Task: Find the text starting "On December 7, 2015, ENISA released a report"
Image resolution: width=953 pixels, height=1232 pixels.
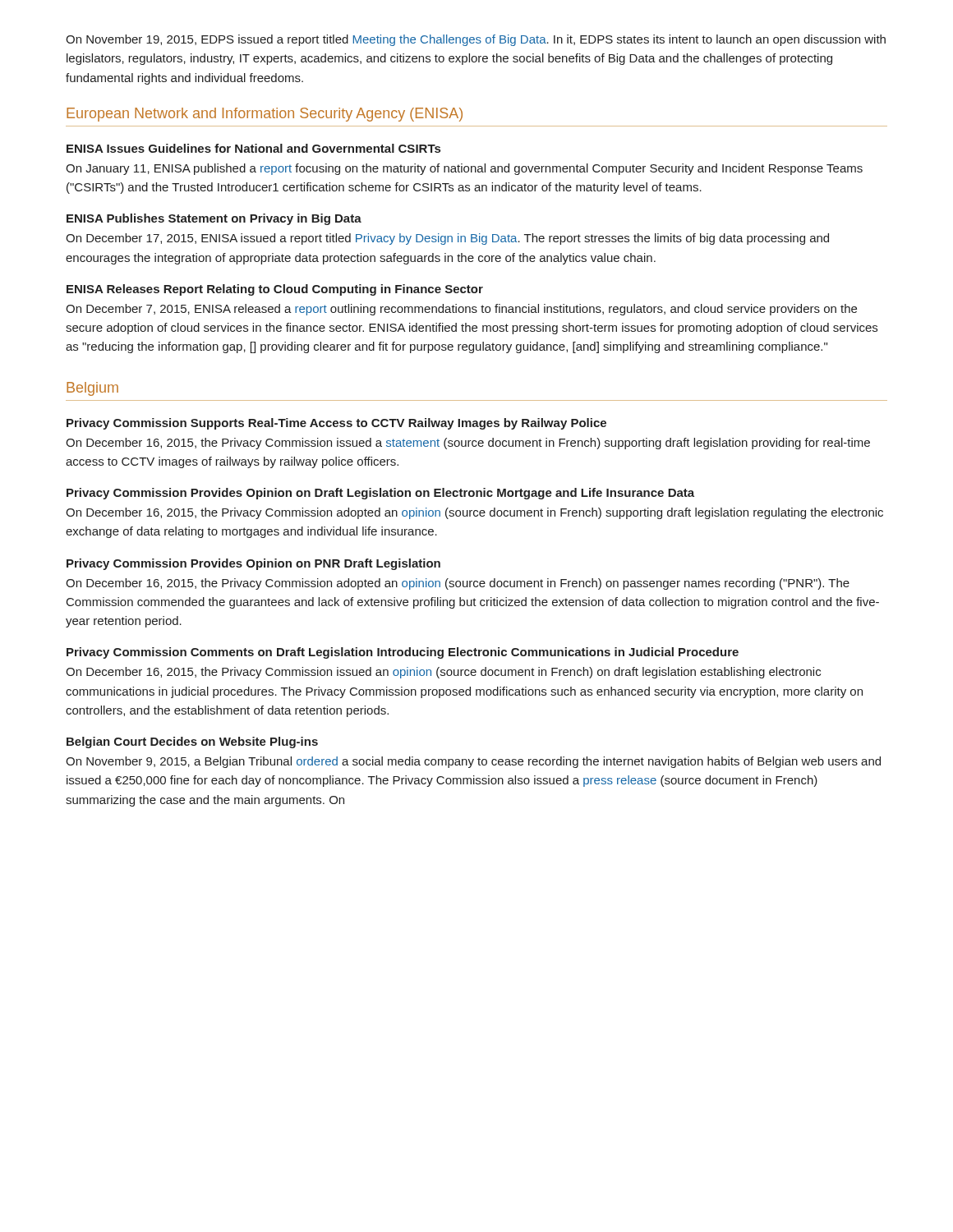Action: pos(472,327)
